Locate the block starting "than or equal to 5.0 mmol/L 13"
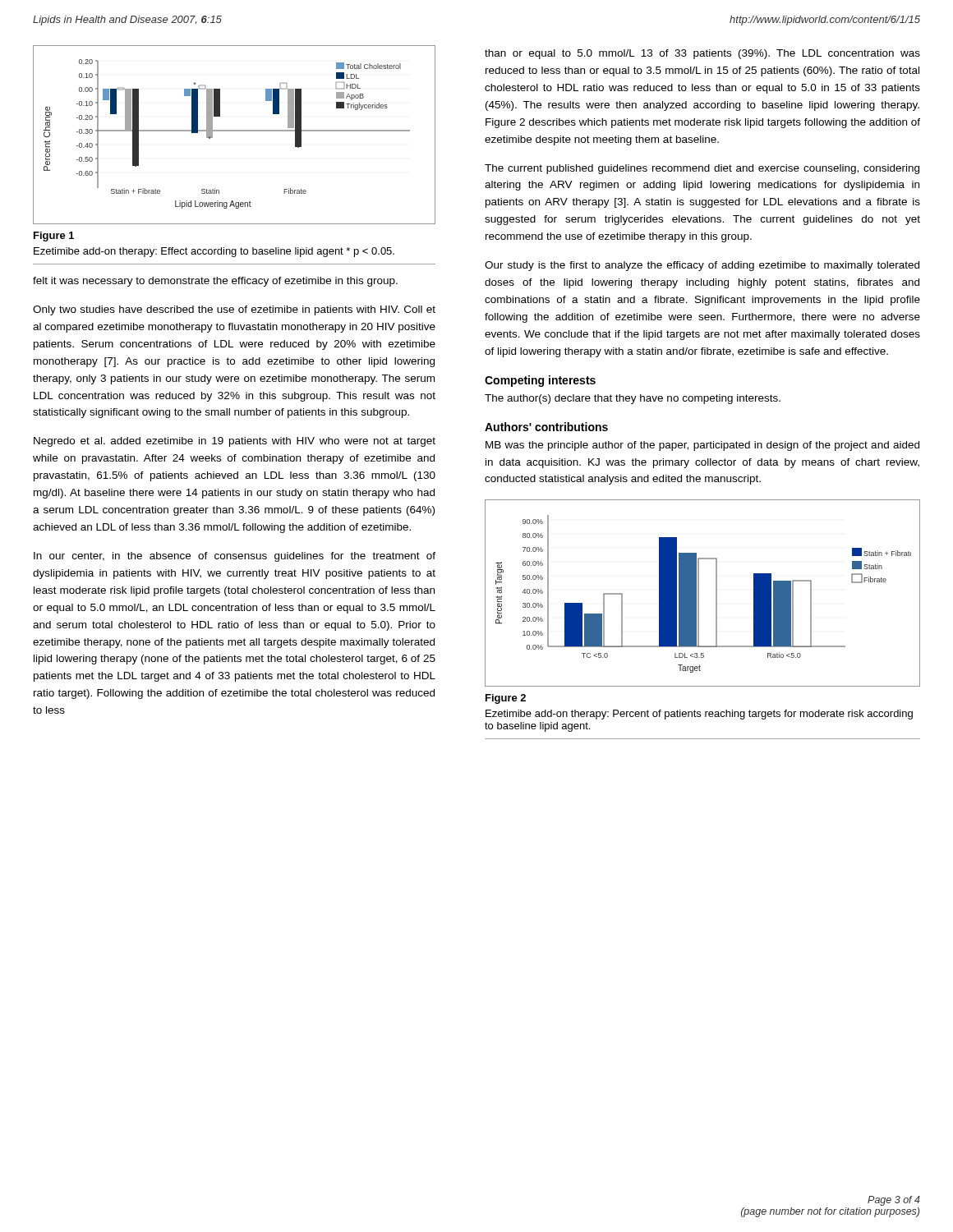 (x=702, y=96)
